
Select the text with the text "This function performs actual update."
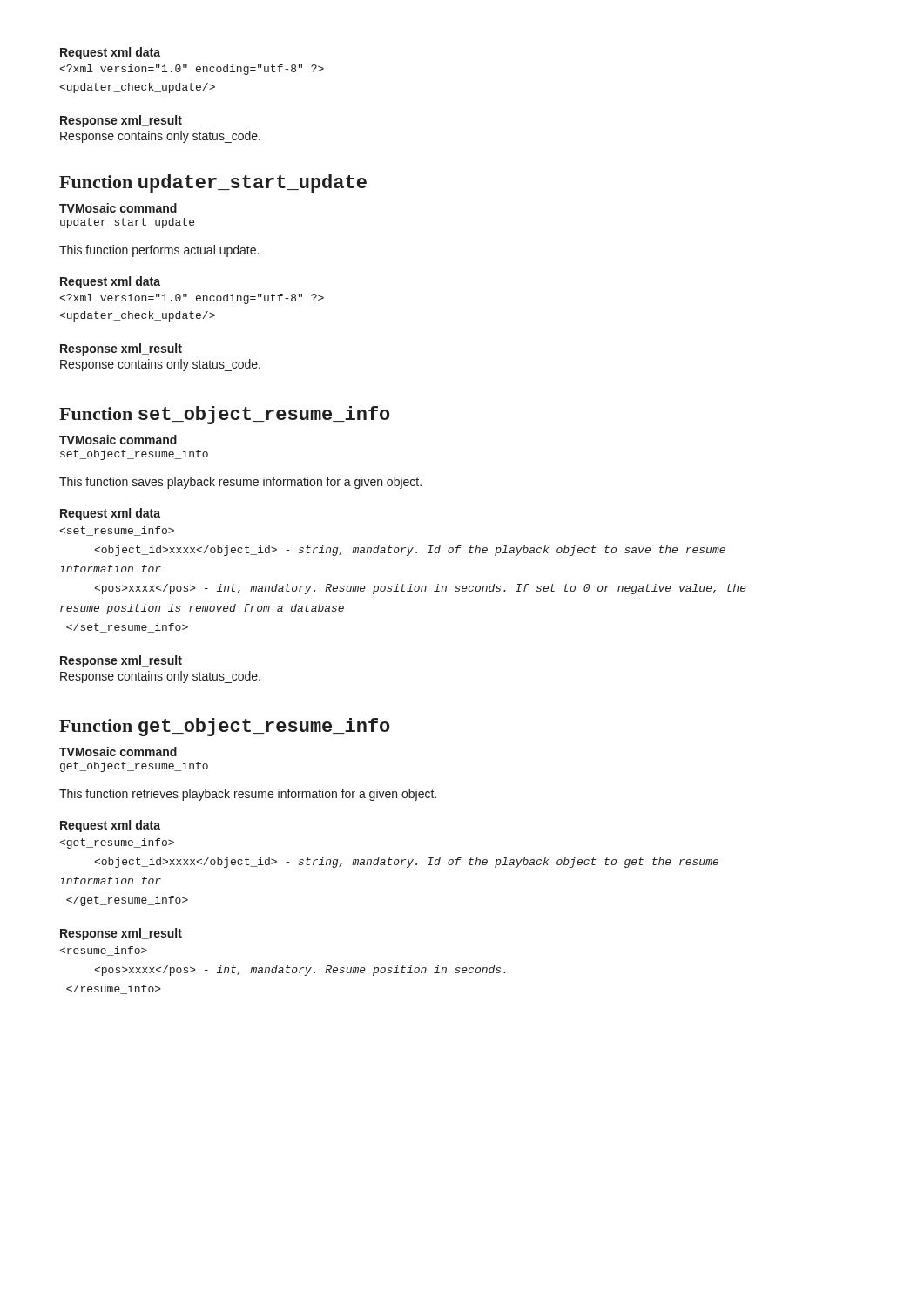(x=160, y=250)
